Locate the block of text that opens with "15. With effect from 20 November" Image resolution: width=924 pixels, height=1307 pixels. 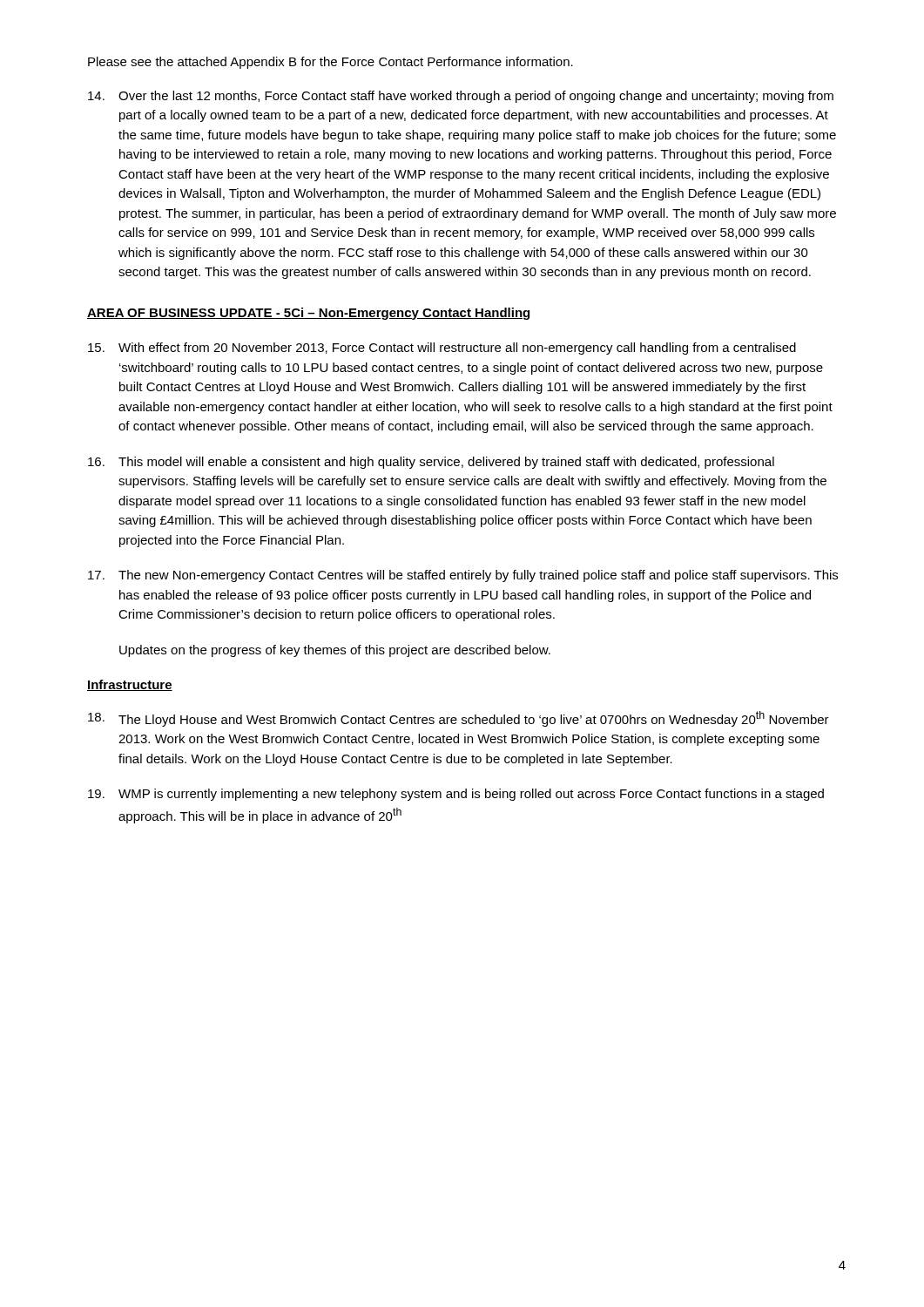pos(466,387)
